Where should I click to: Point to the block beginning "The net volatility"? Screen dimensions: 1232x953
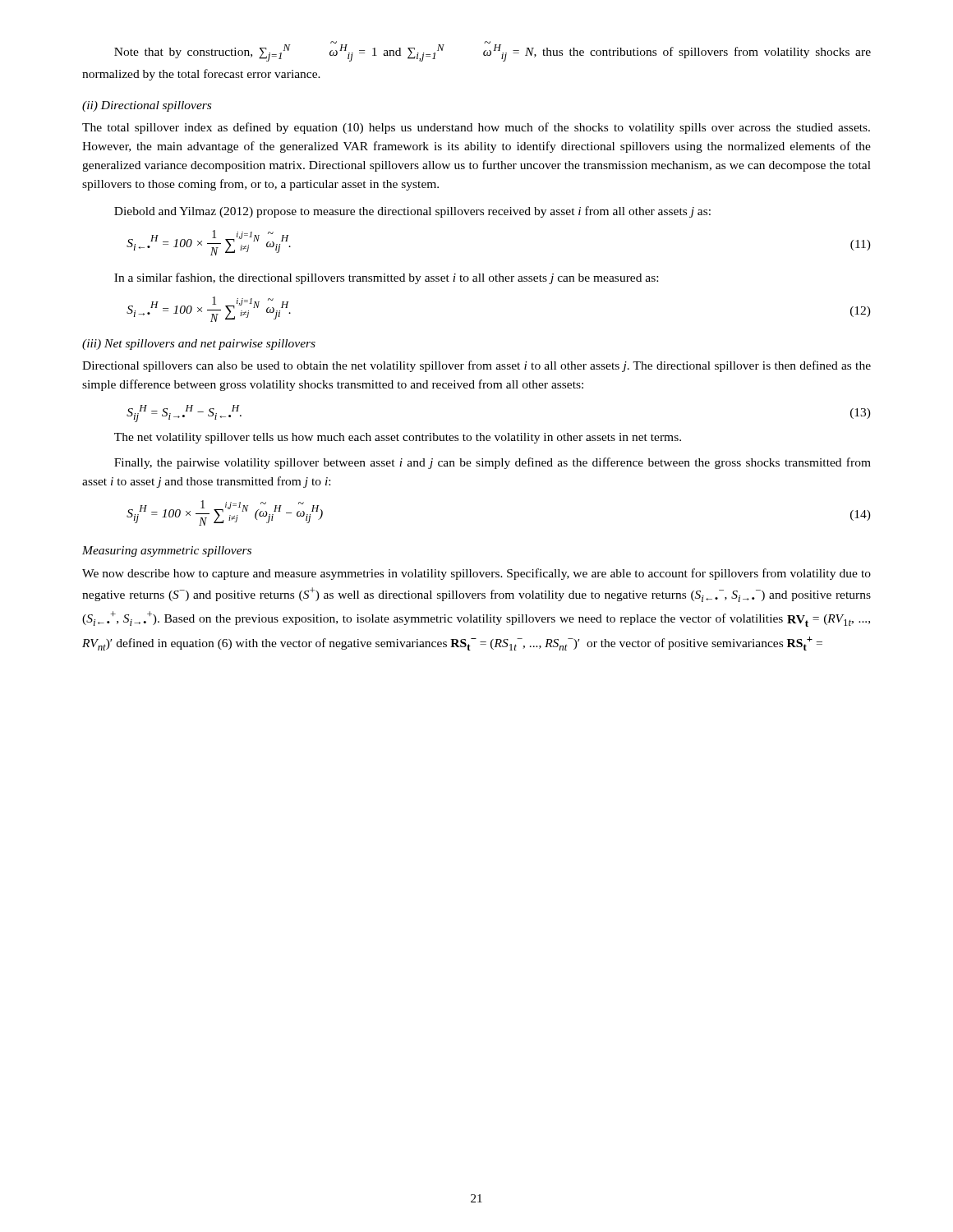pos(476,436)
